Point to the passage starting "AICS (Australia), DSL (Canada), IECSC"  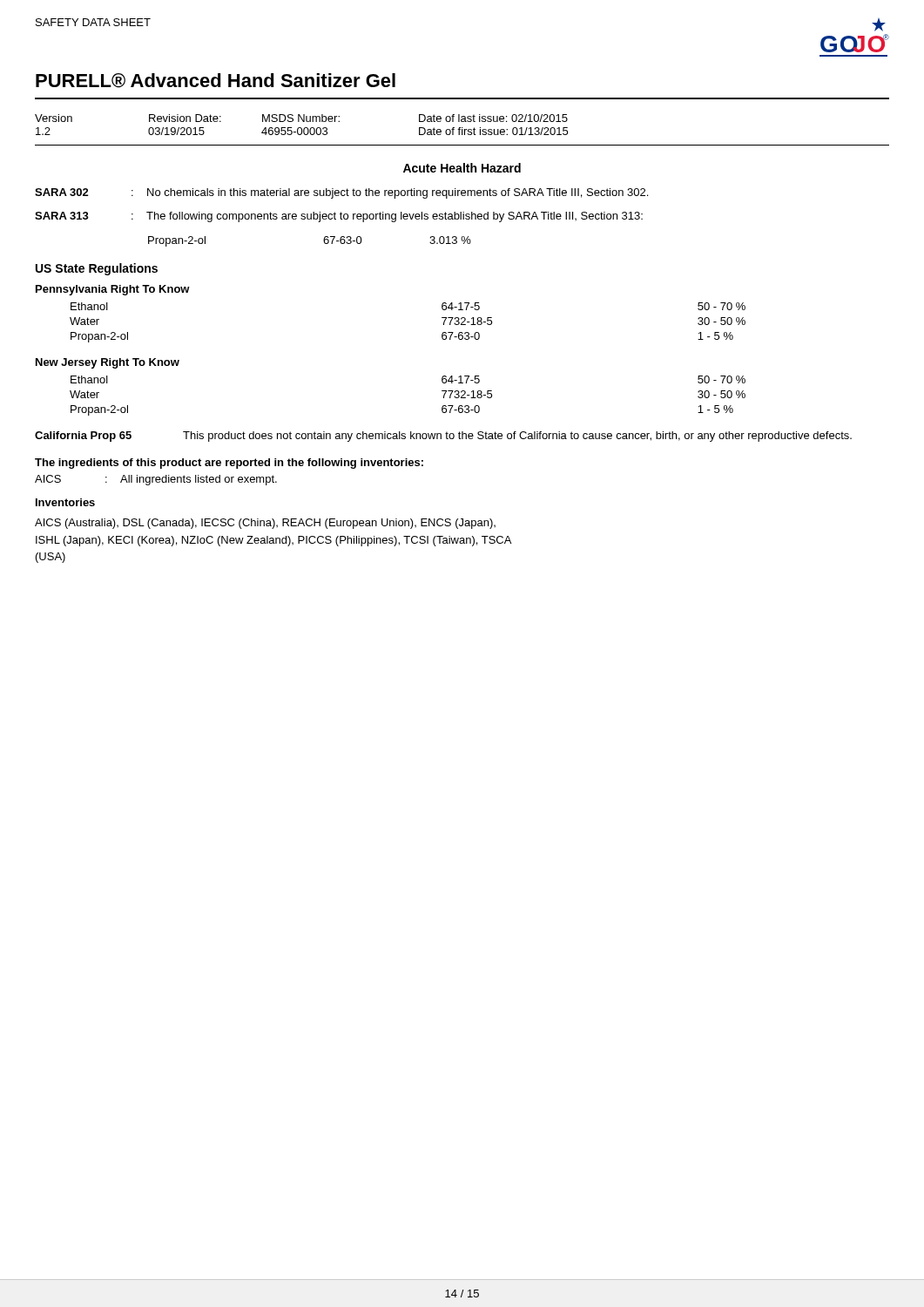[273, 539]
